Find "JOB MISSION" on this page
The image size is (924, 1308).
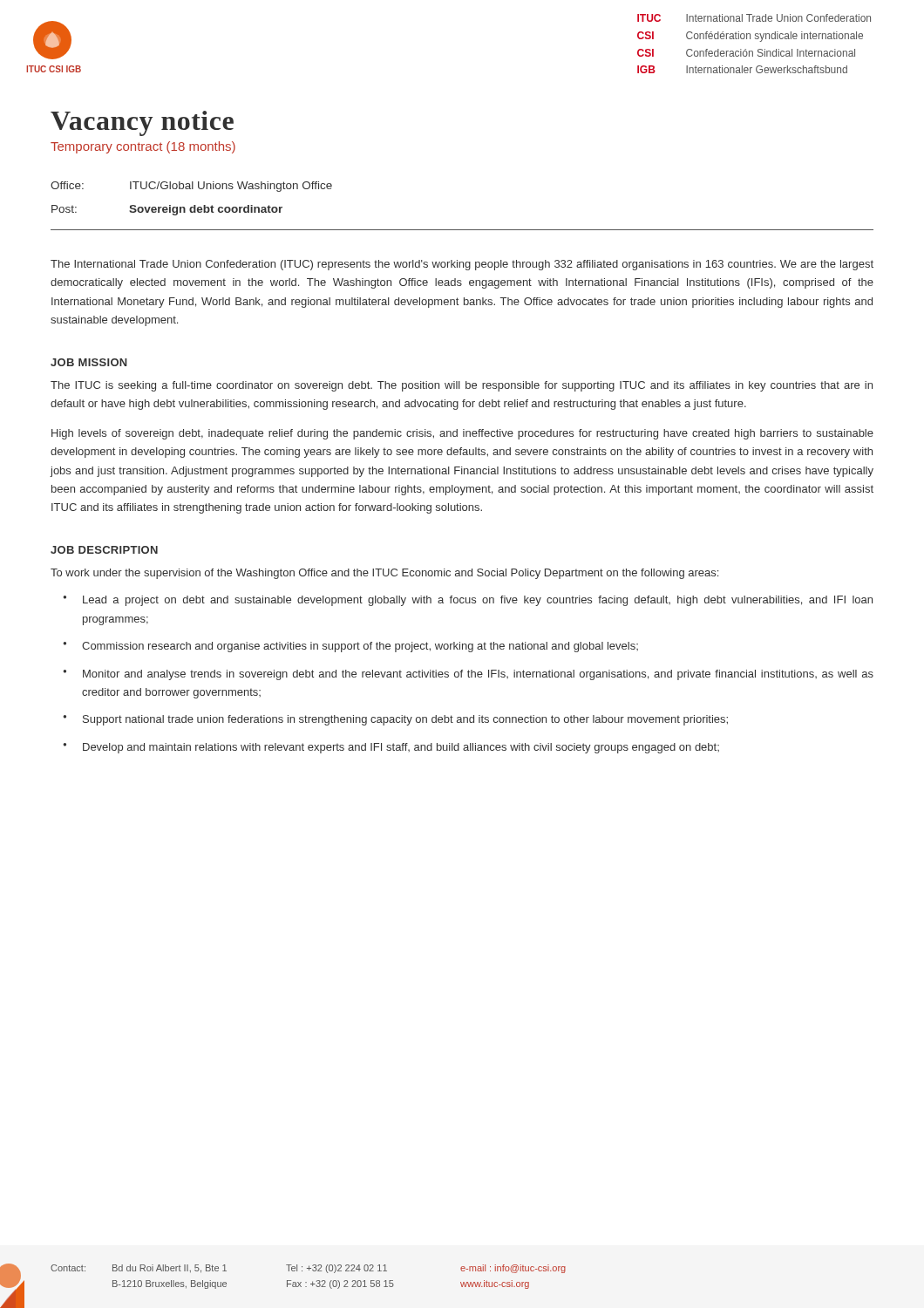89,362
